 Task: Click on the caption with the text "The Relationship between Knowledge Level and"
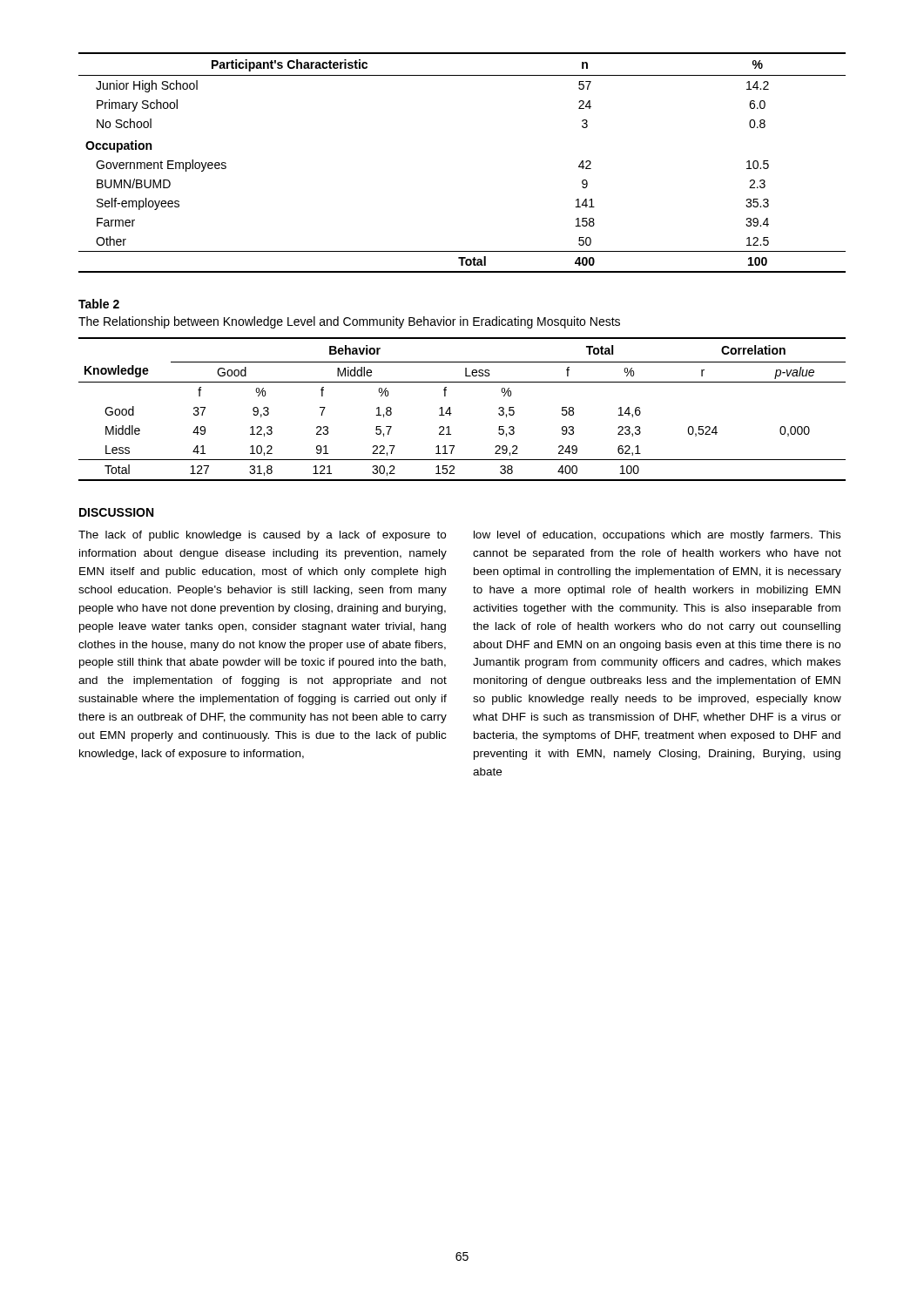click(349, 322)
